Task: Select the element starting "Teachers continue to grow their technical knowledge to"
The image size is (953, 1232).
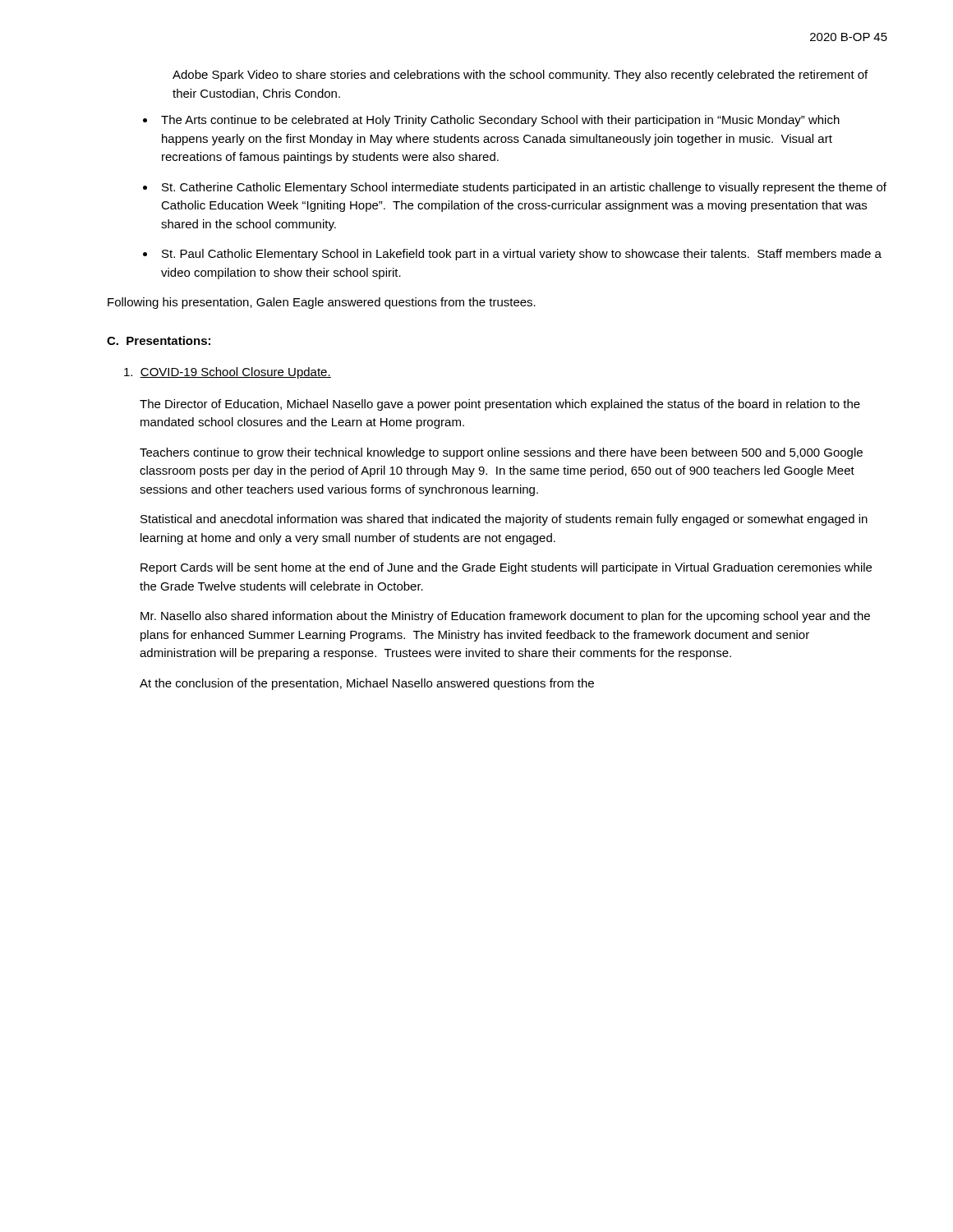Action: (x=501, y=470)
